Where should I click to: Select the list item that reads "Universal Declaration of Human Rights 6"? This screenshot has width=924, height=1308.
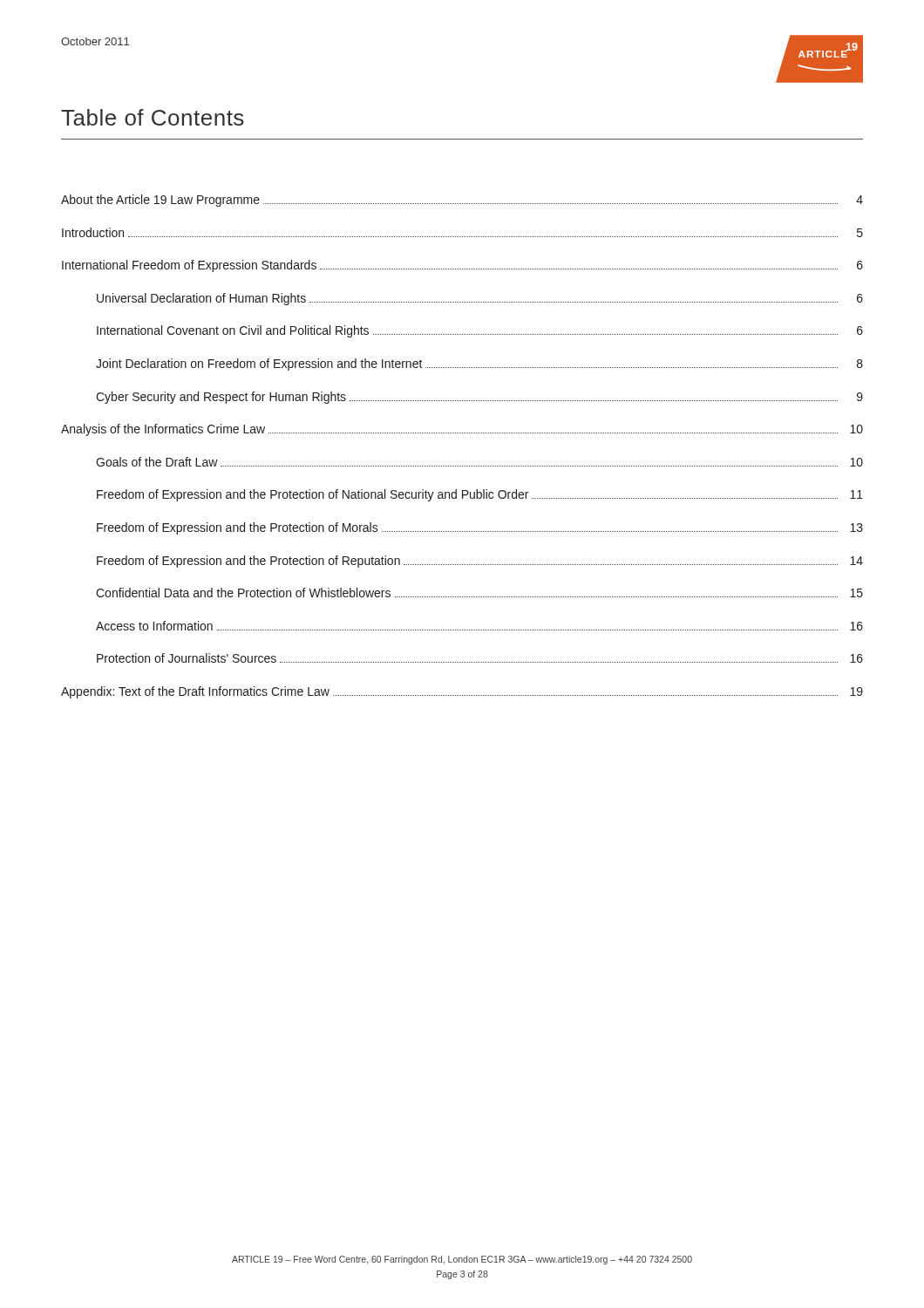tap(479, 299)
